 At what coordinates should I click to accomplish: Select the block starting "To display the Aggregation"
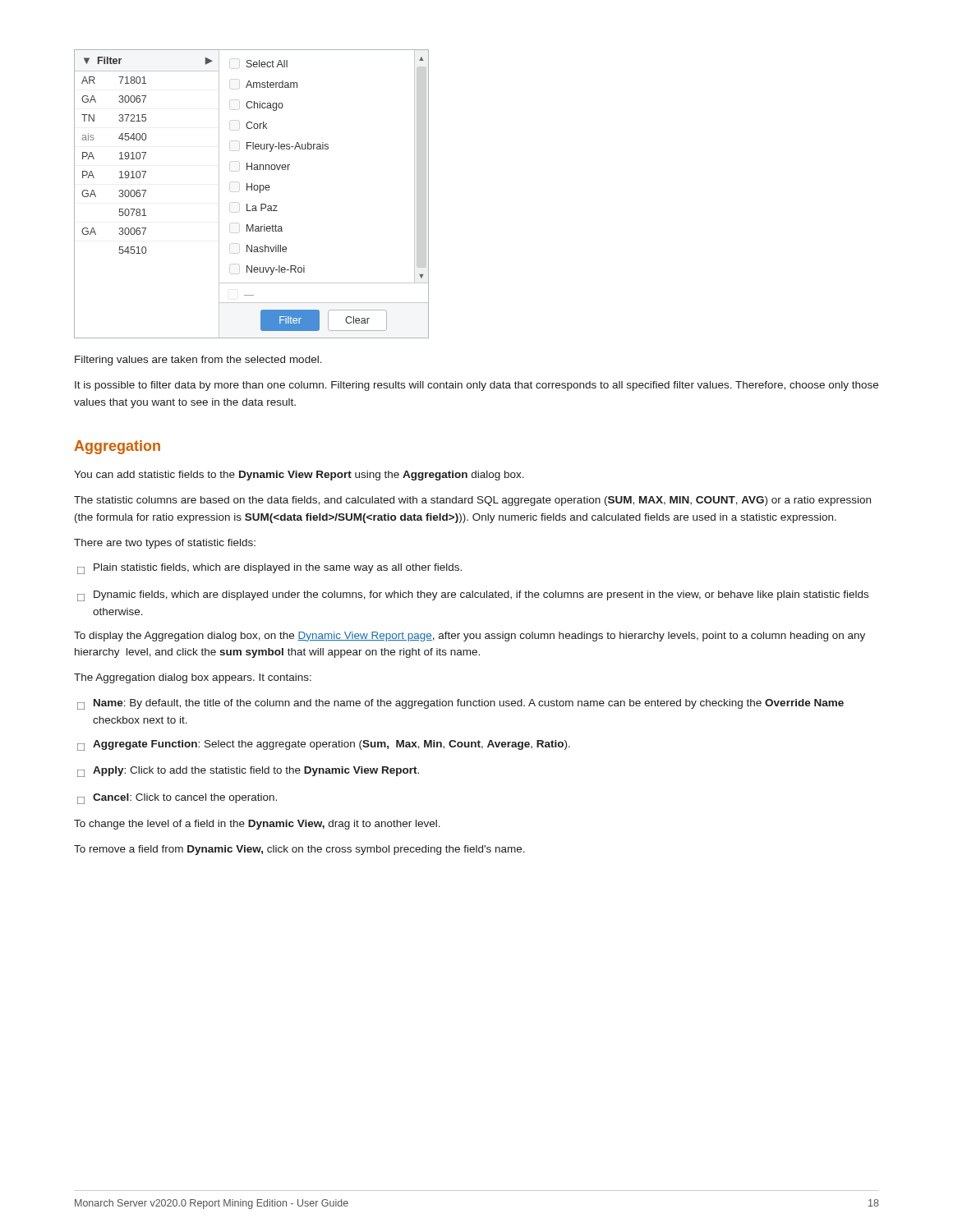pyautogui.click(x=470, y=644)
